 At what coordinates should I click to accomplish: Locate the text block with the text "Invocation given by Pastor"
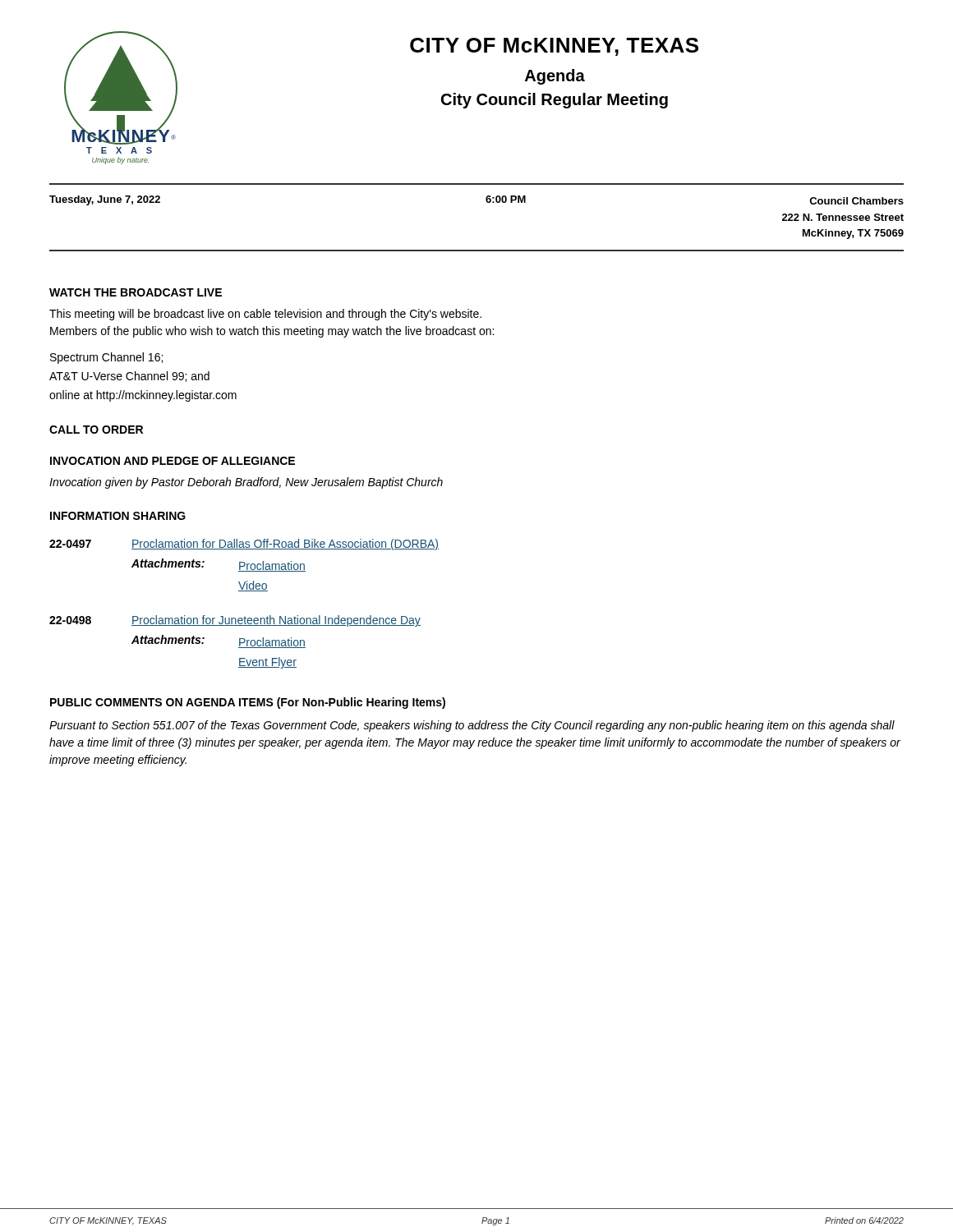point(246,482)
